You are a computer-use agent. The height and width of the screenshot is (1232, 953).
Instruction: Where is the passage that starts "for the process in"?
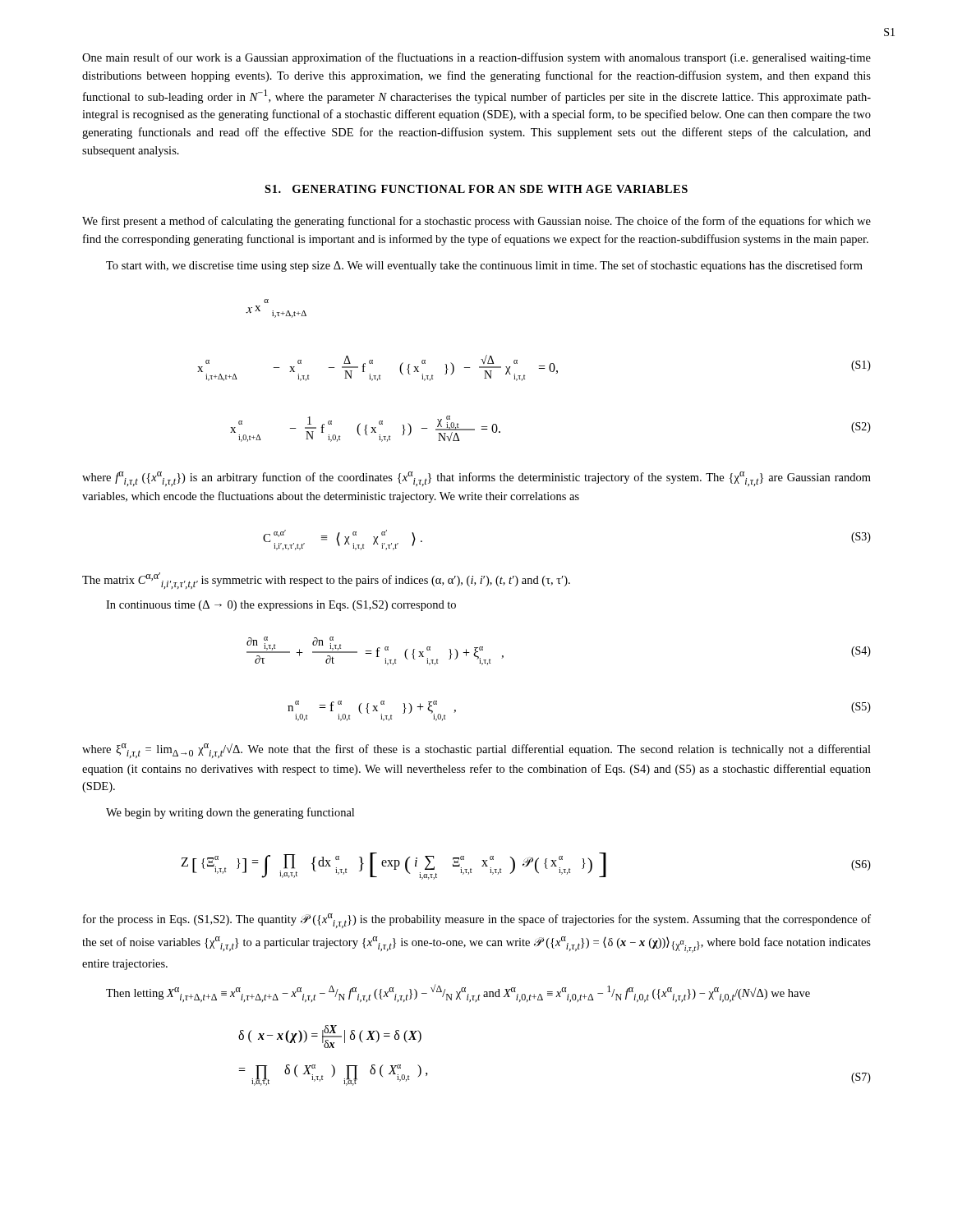pyautogui.click(x=476, y=939)
